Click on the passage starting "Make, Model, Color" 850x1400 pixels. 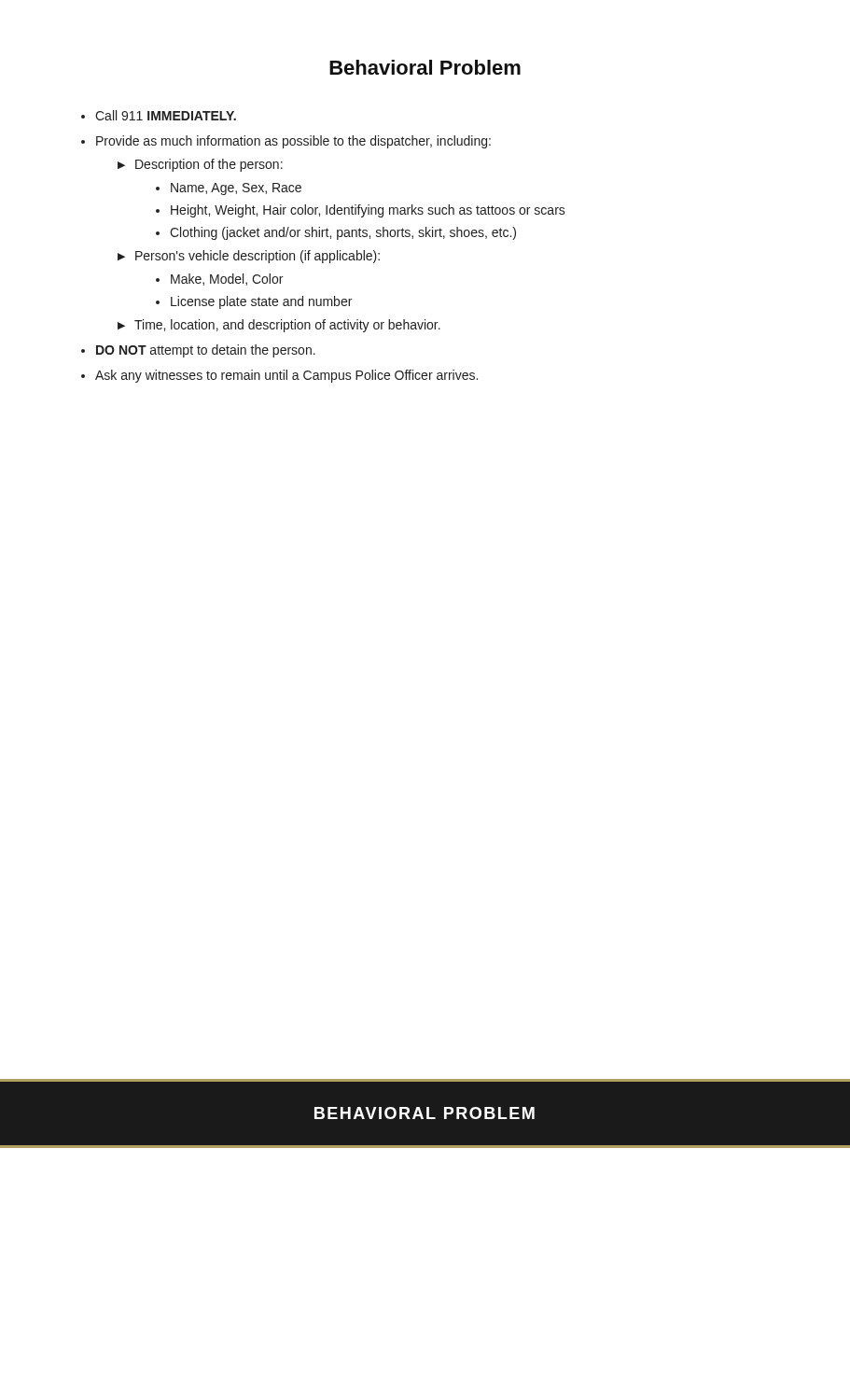(226, 279)
